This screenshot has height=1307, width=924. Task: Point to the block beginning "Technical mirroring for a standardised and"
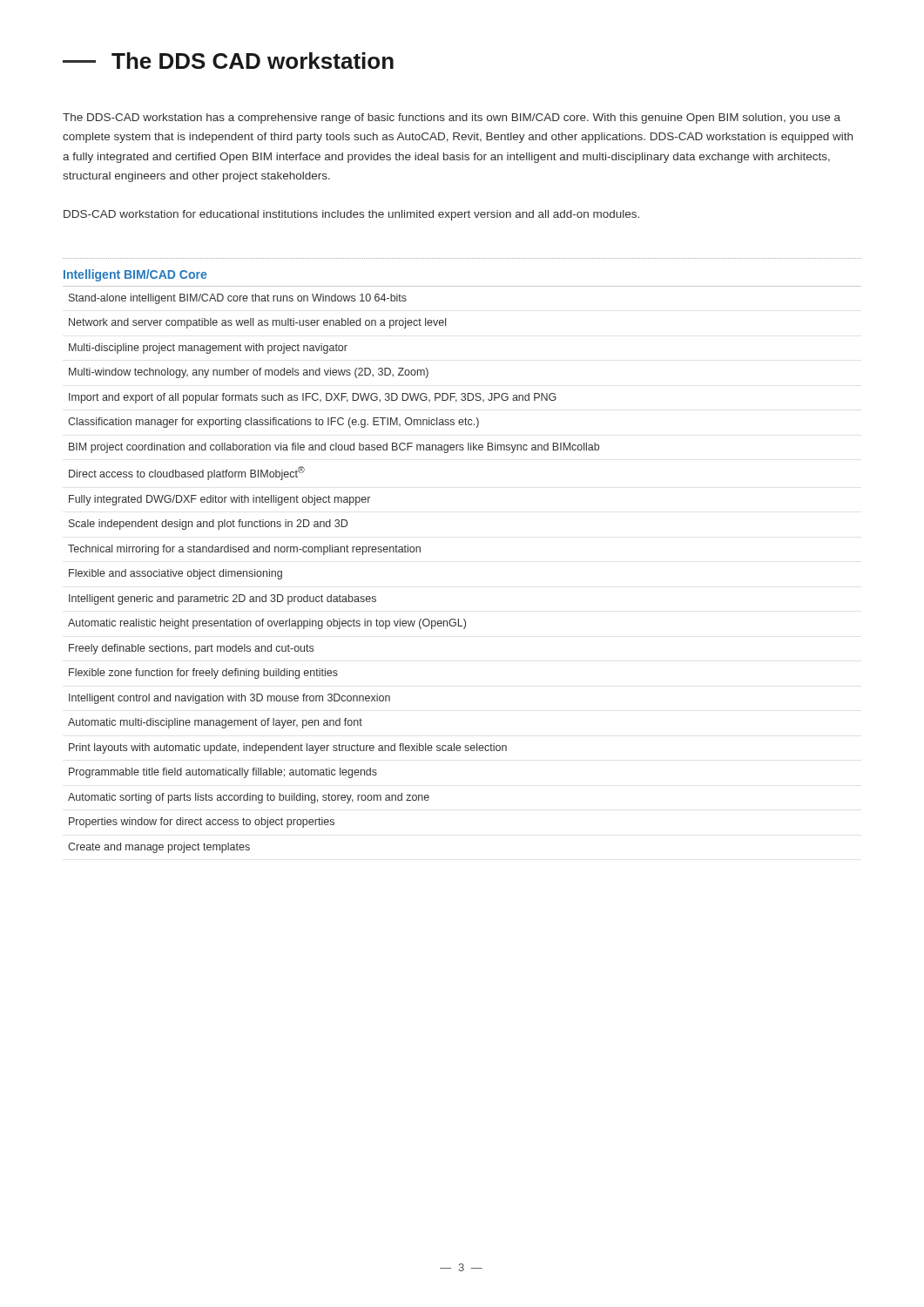tap(244, 550)
